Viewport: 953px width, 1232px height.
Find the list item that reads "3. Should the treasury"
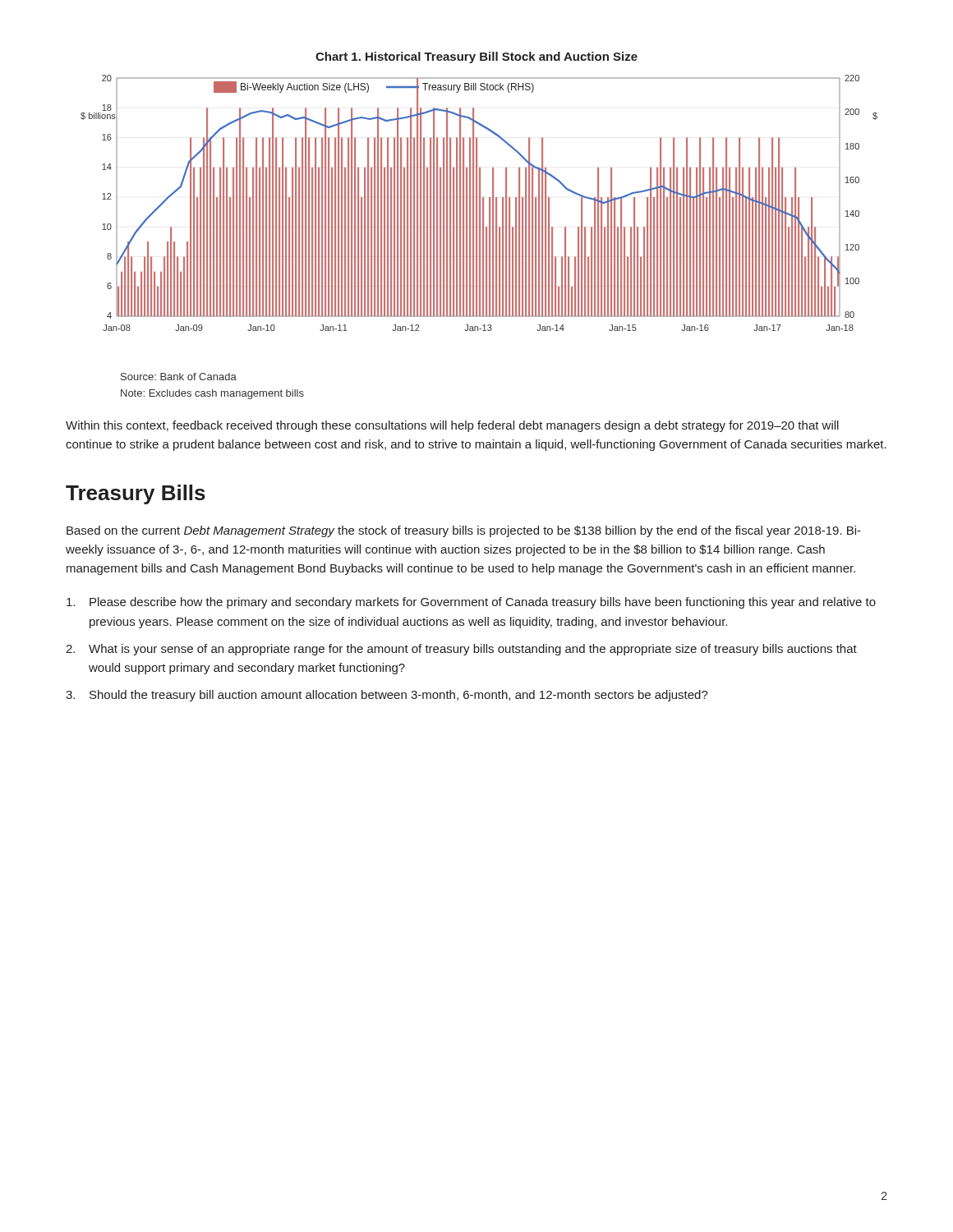[x=476, y=695]
